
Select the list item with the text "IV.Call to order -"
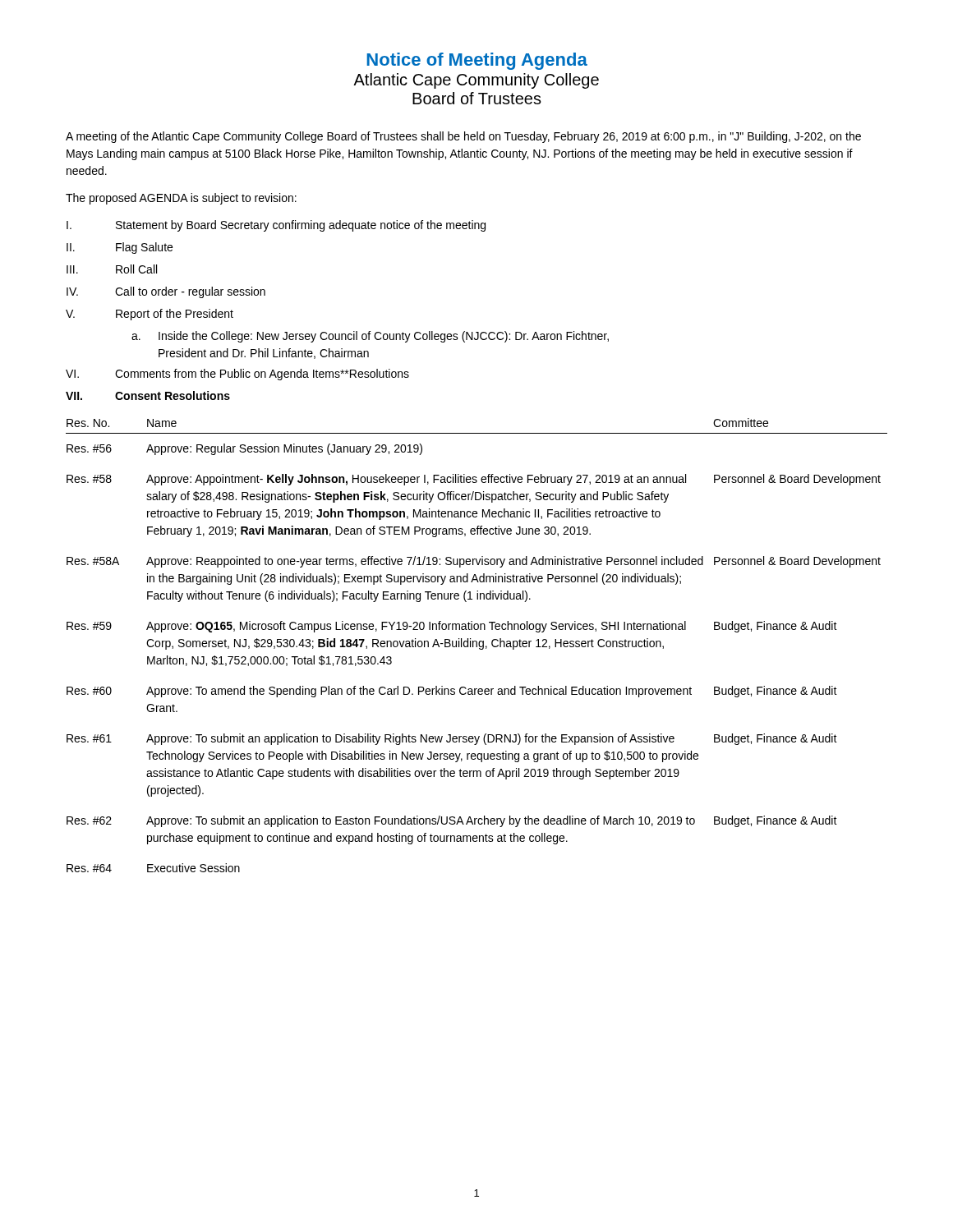[166, 292]
